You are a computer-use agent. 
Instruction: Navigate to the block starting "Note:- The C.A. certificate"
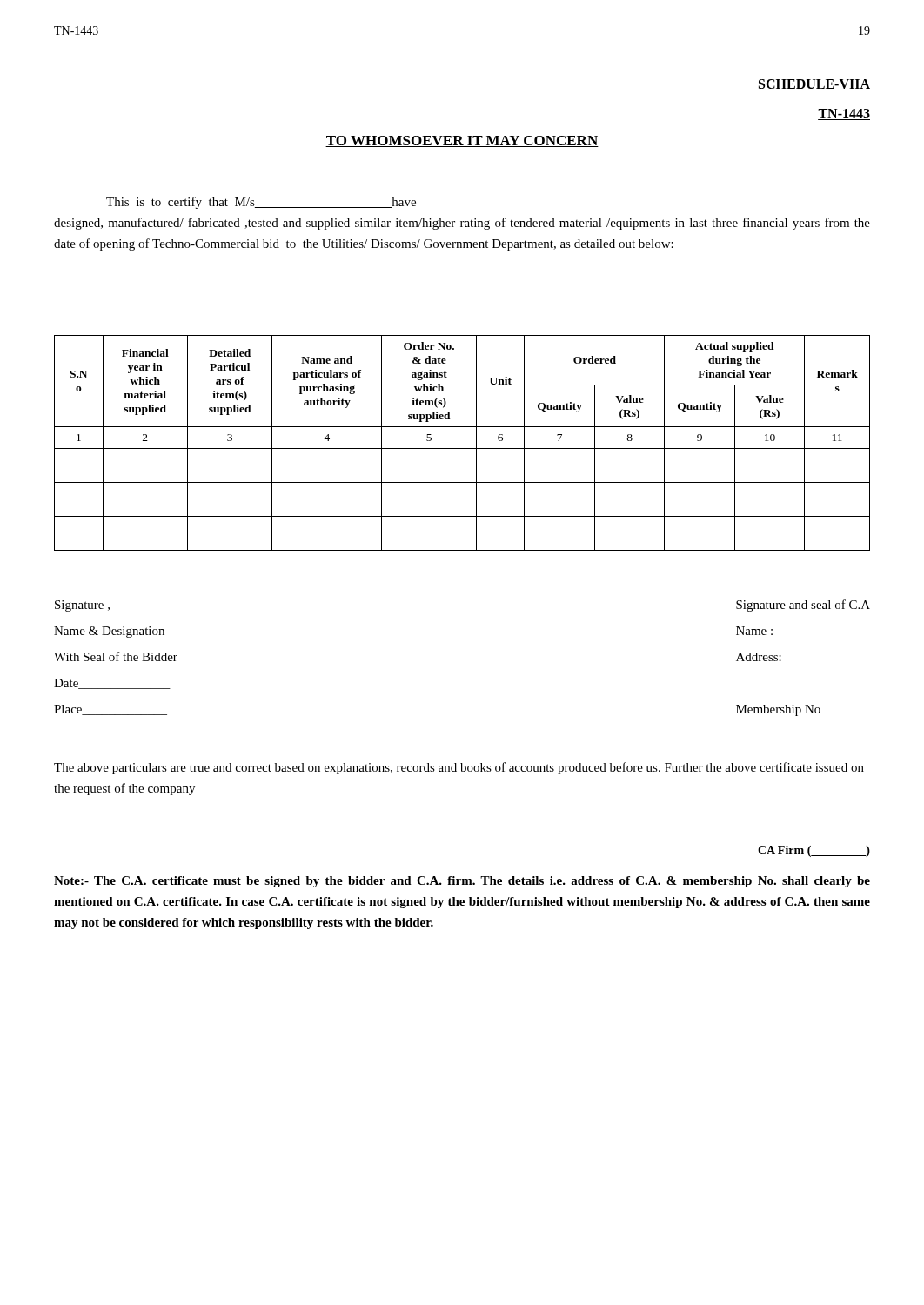[462, 901]
